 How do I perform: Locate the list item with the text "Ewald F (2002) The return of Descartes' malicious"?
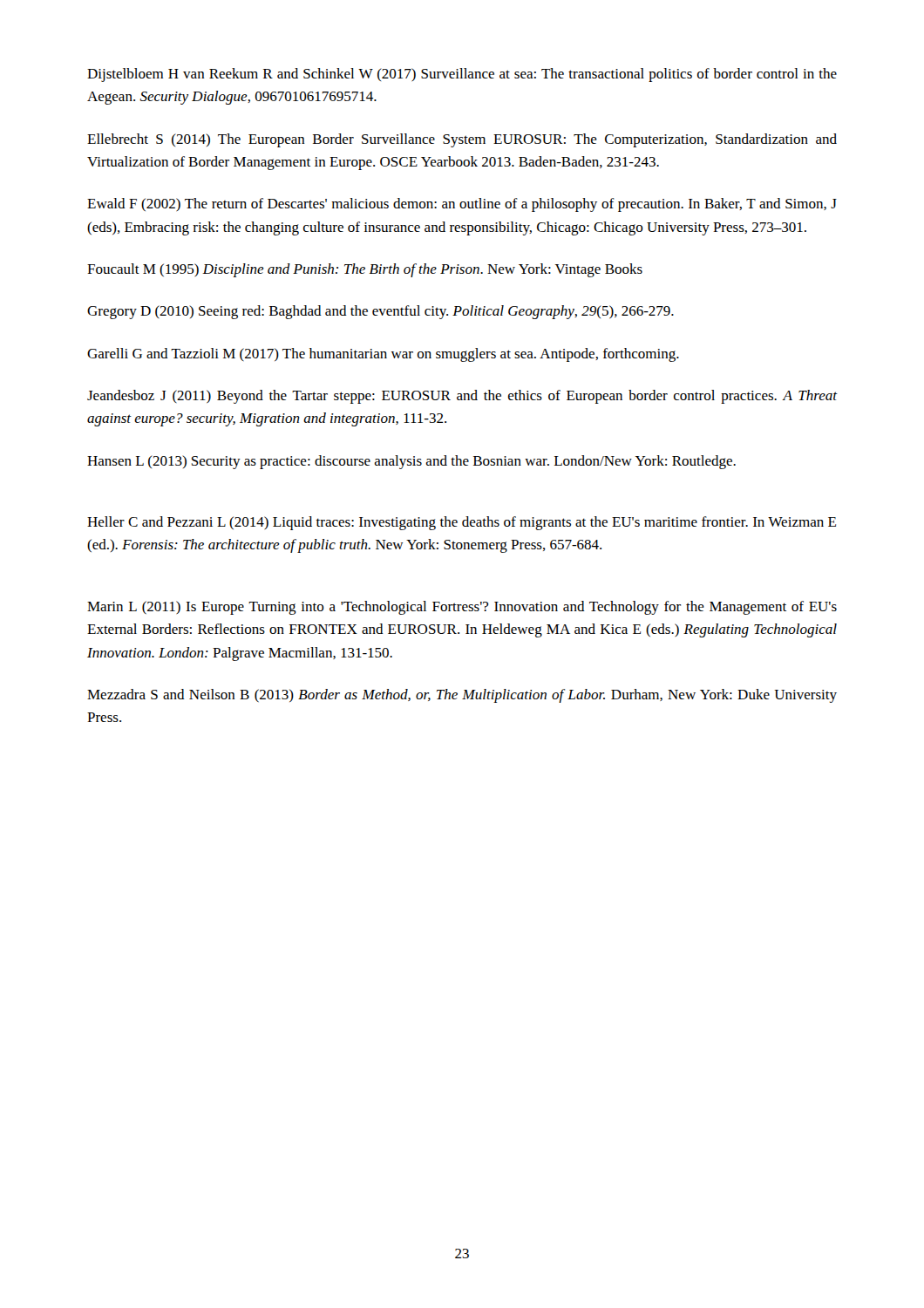[x=462, y=215]
